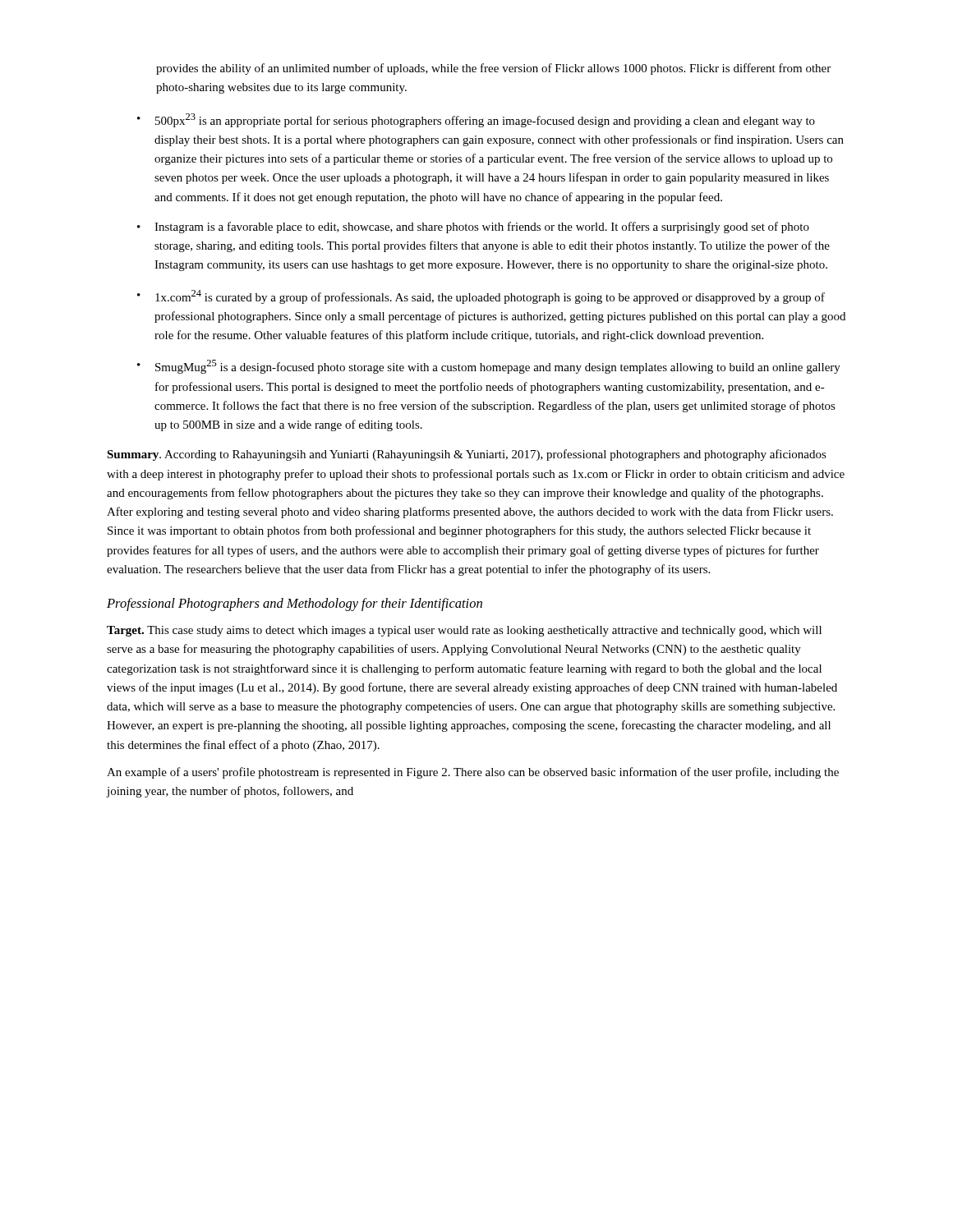Where is the passage that starts "1x.com24 is curated"?

pyautogui.click(x=500, y=314)
